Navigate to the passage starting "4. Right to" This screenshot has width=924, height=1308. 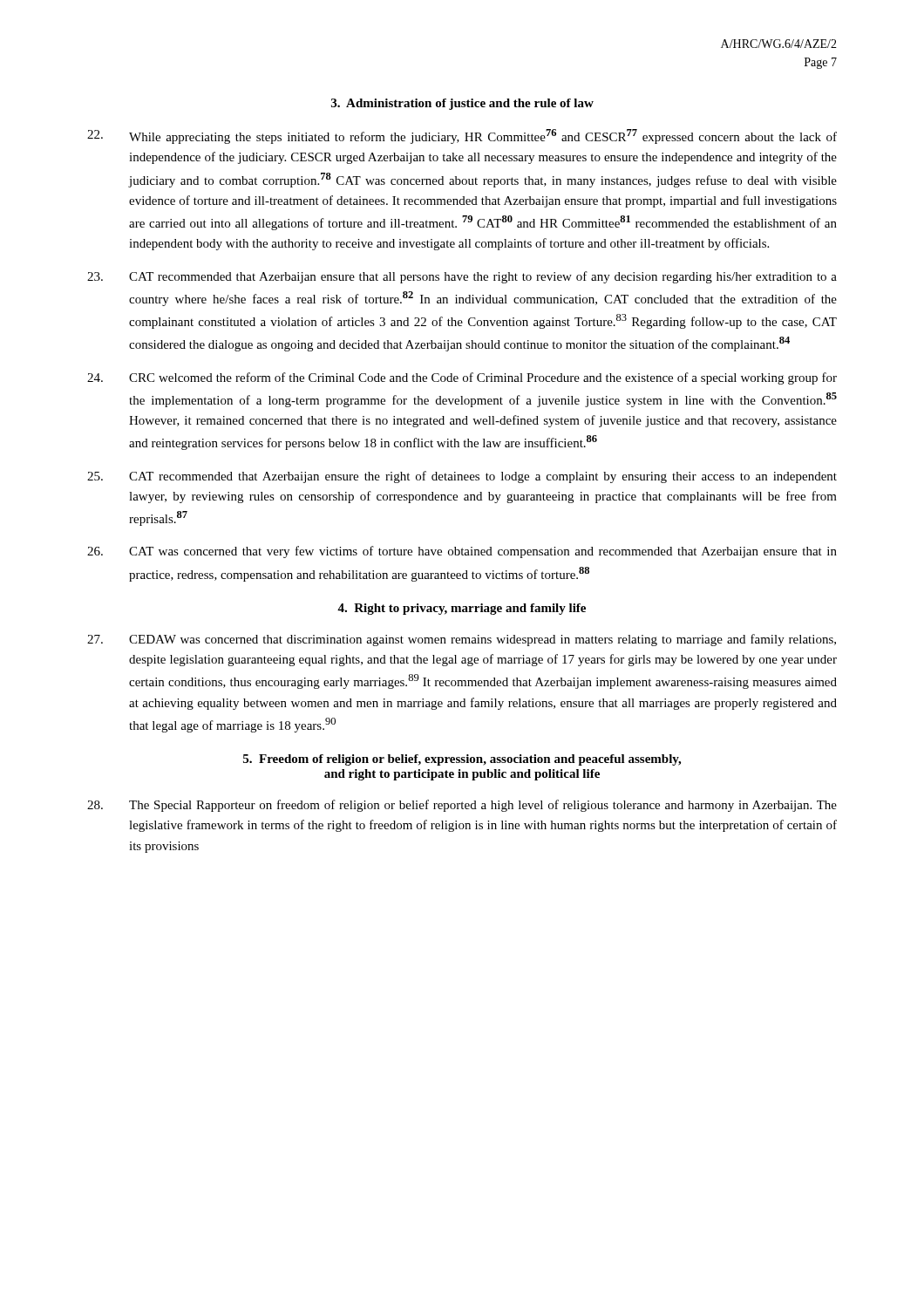462,608
